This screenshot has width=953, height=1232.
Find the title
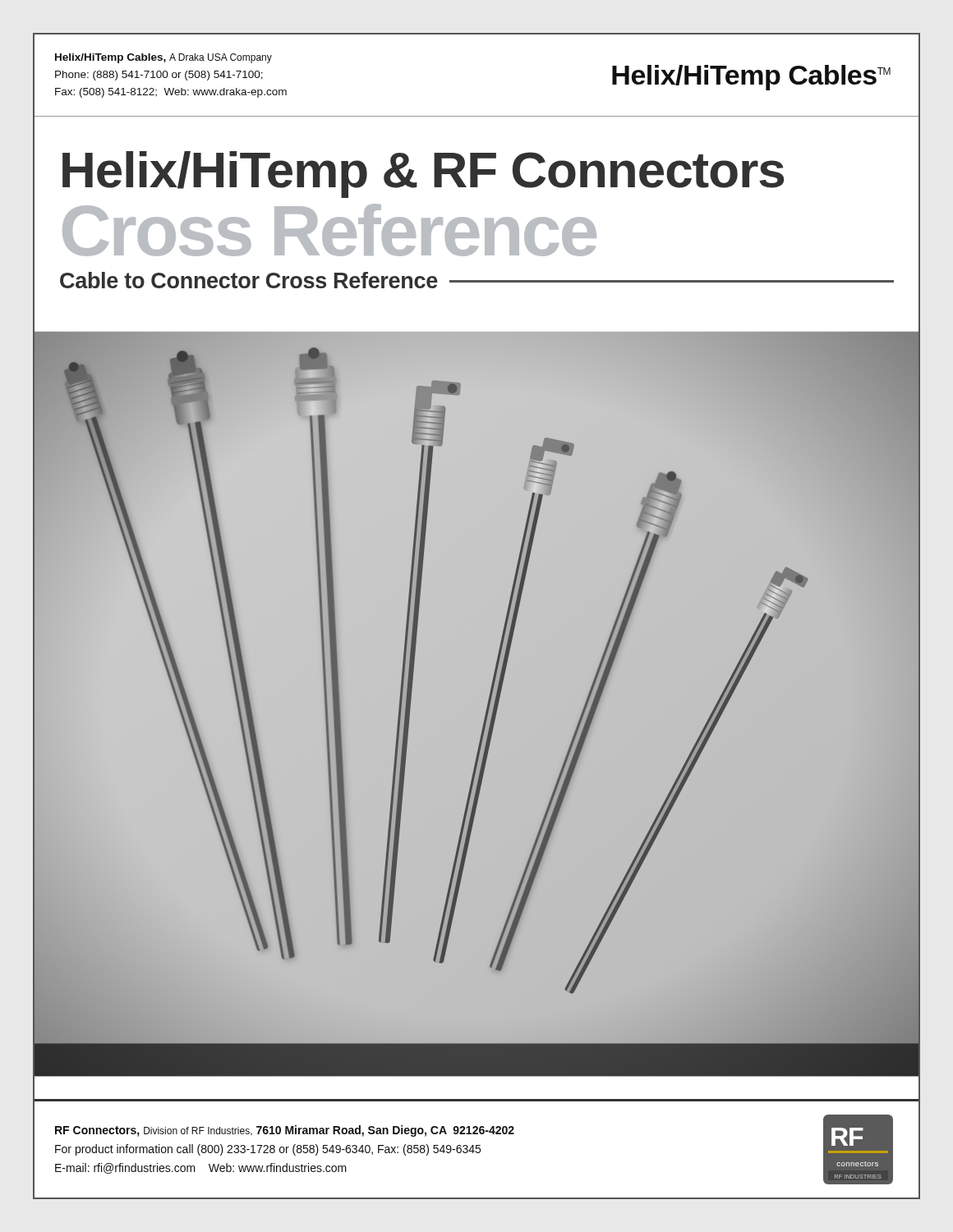pos(476,204)
